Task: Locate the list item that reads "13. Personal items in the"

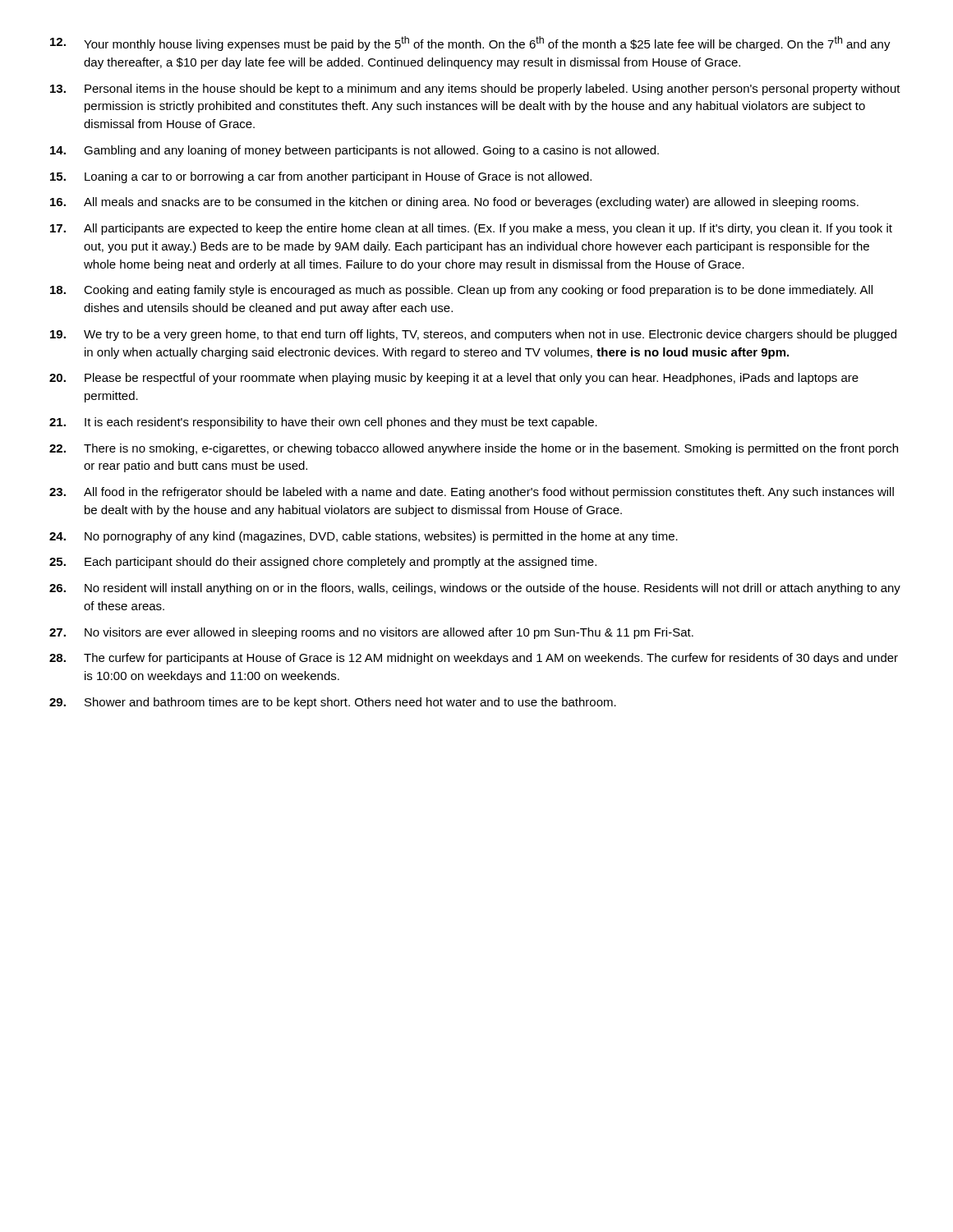Action: pos(476,106)
